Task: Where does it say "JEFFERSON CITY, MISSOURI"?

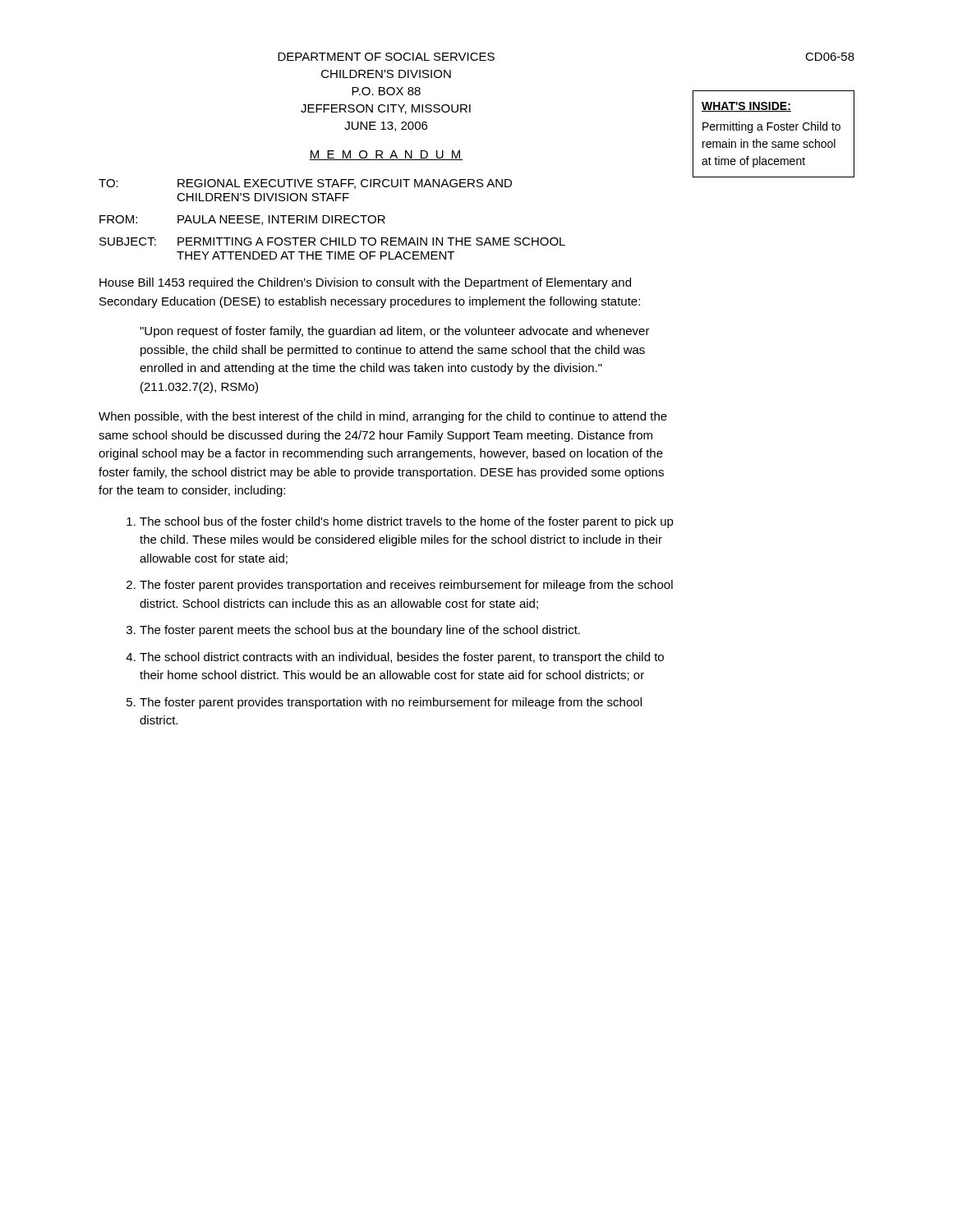Action: tap(386, 108)
